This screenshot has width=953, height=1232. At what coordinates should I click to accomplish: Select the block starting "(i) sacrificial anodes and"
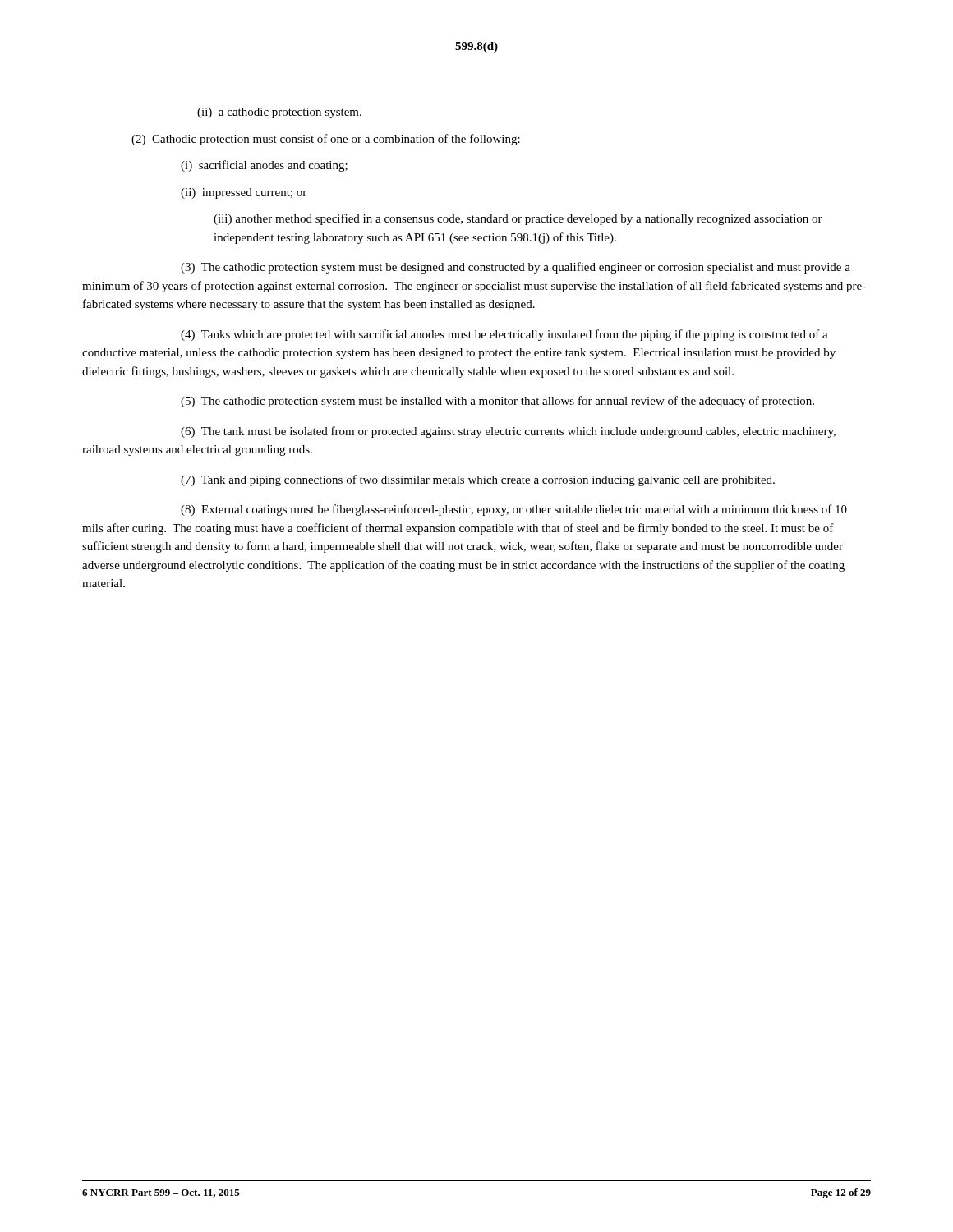click(x=264, y=165)
